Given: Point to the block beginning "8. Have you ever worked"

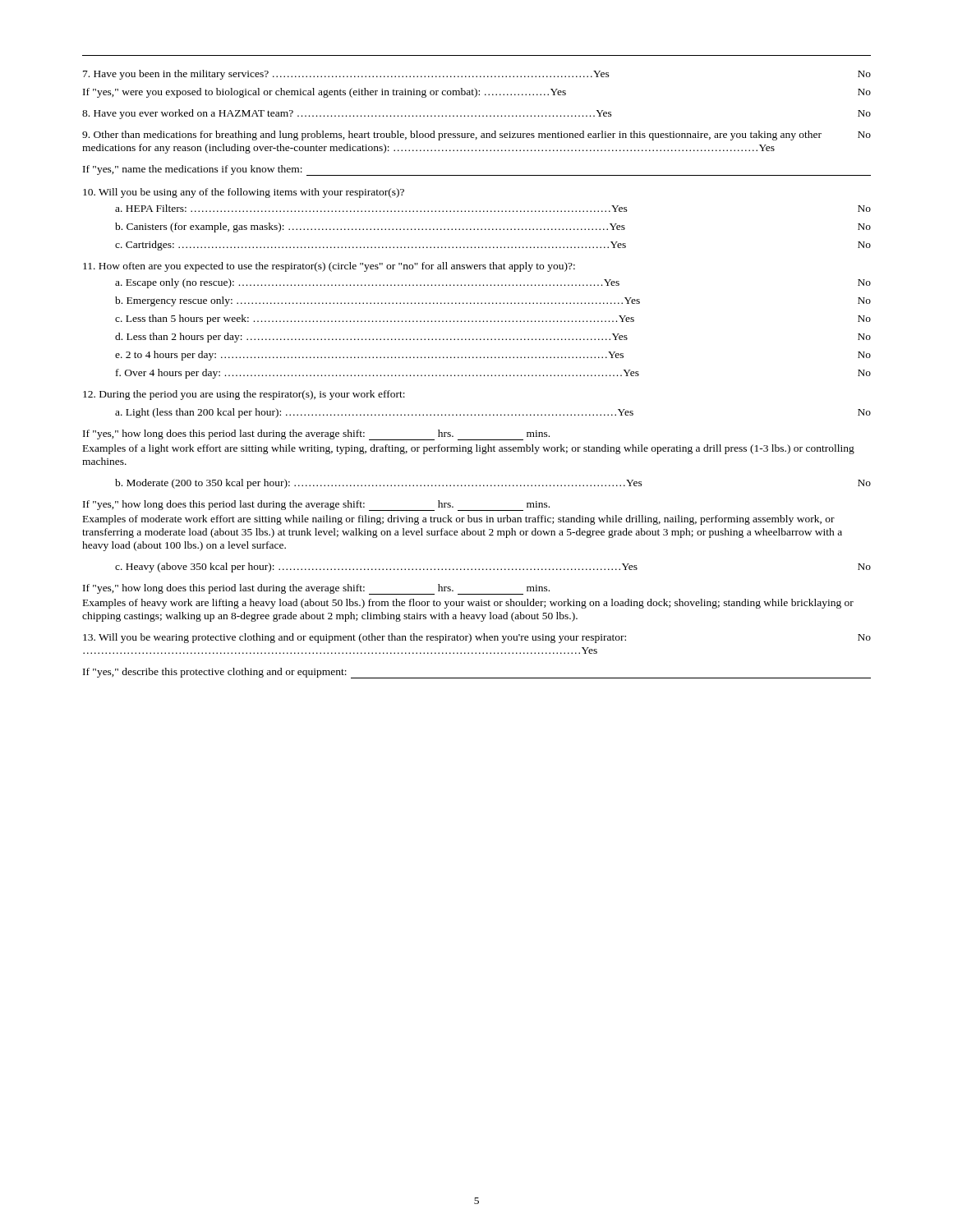Looking at the screenshot, I should pos(476,113).
